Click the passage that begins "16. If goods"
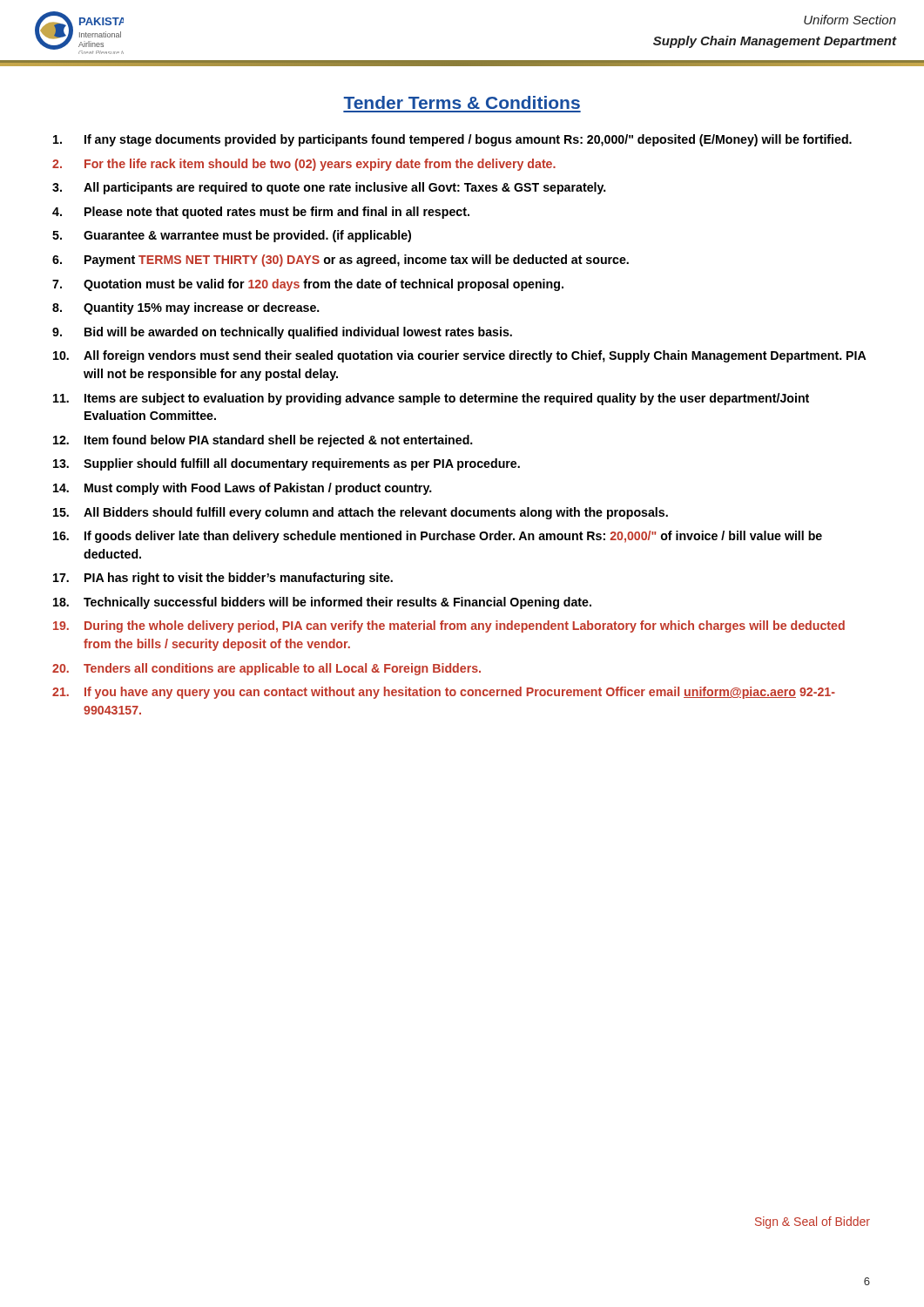Viewport: 924px width, 1307px height. coord(462,545)
